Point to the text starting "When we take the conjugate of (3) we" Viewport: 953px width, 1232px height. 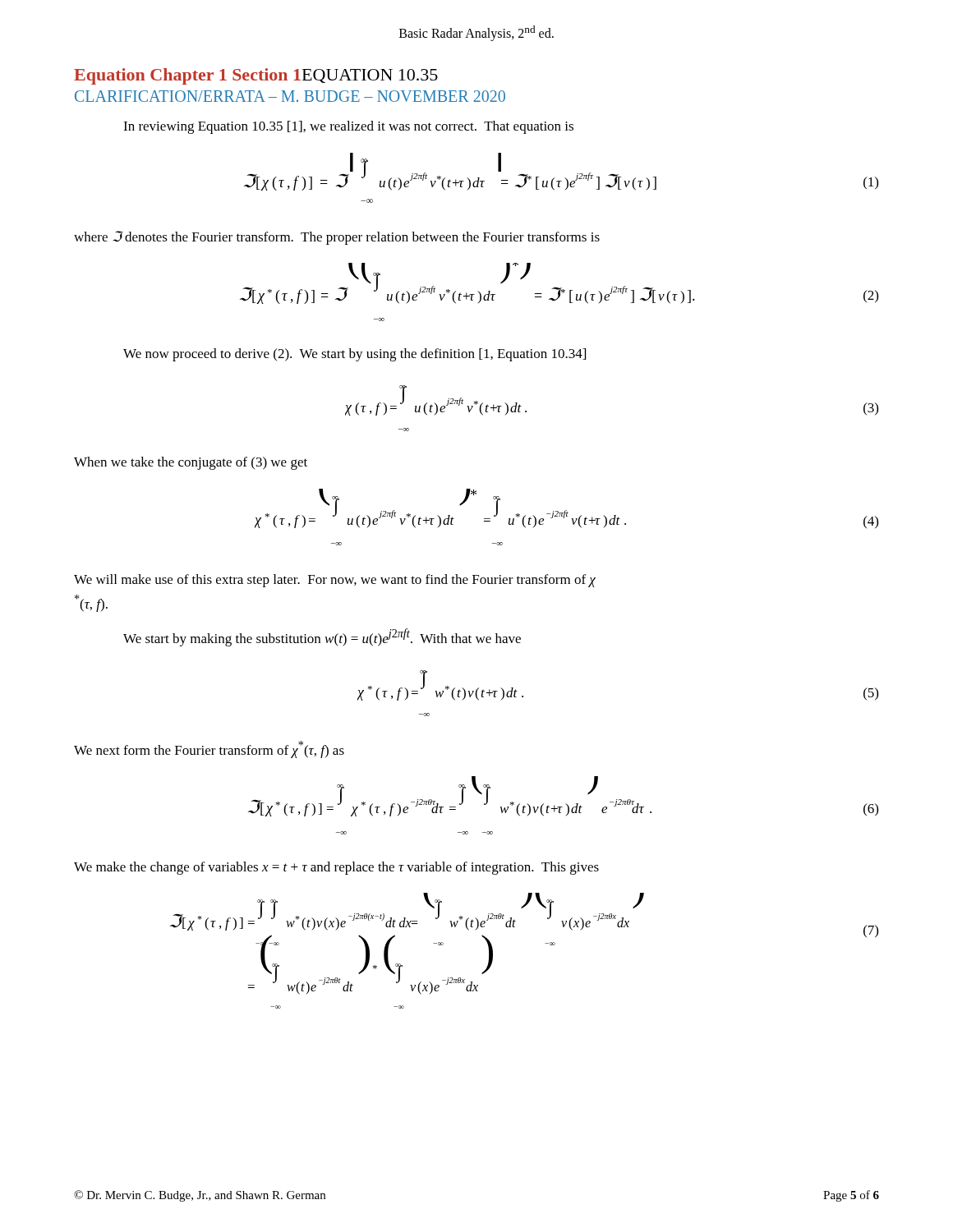(x=191, y=462)
